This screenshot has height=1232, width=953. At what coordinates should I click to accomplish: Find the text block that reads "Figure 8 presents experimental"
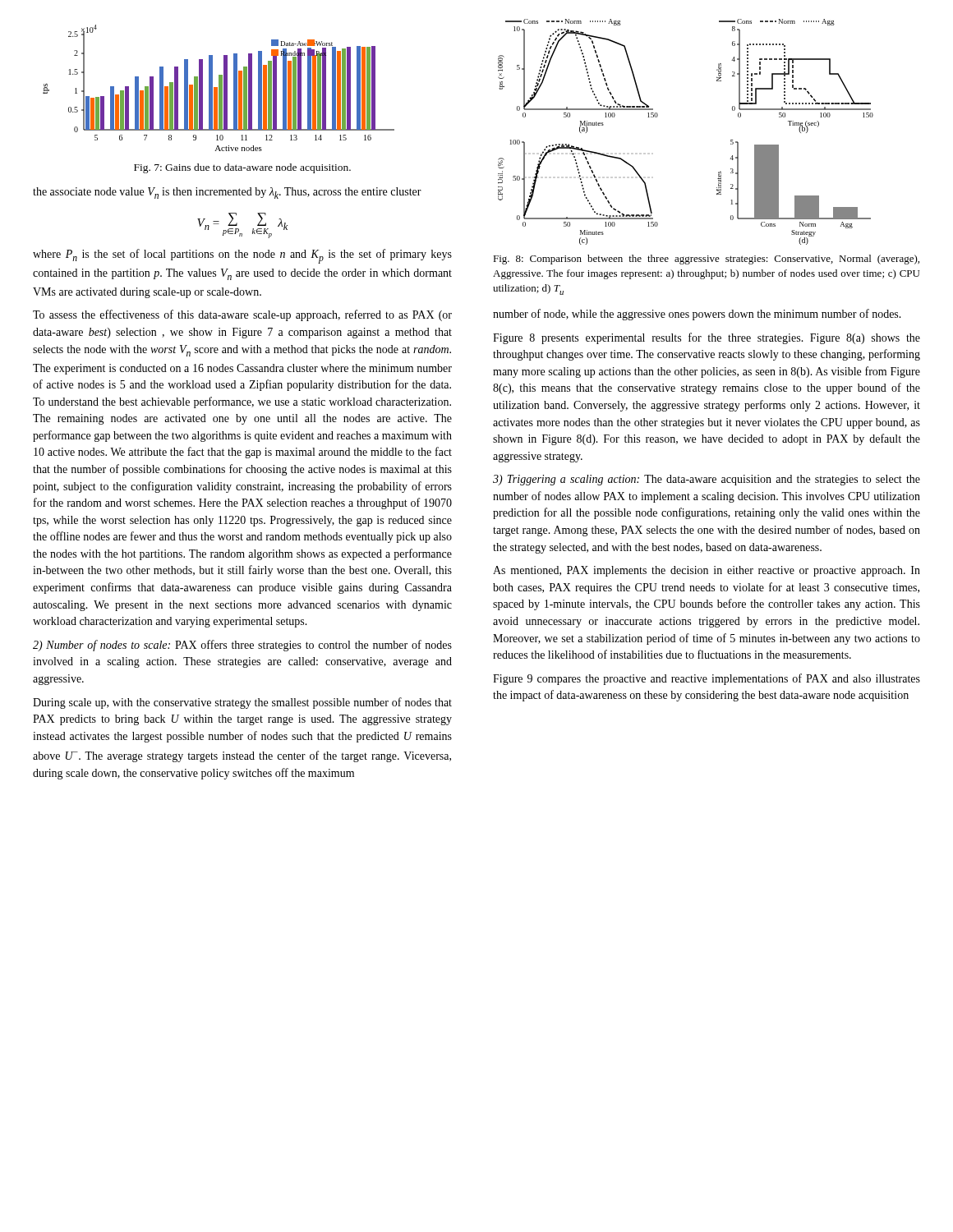coord(707,397)
